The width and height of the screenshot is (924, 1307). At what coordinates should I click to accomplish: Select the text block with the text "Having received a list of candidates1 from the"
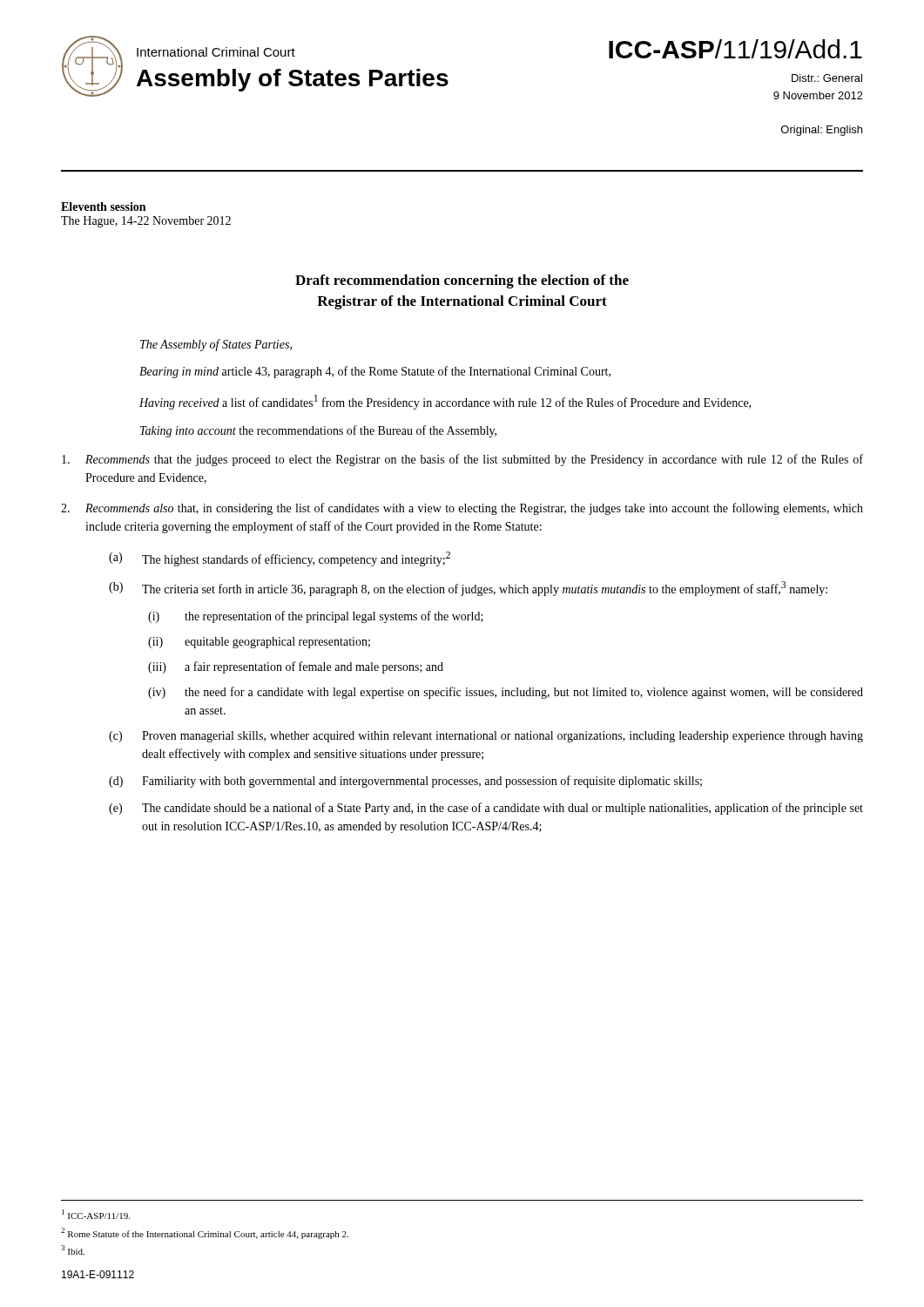pos(446,401)
